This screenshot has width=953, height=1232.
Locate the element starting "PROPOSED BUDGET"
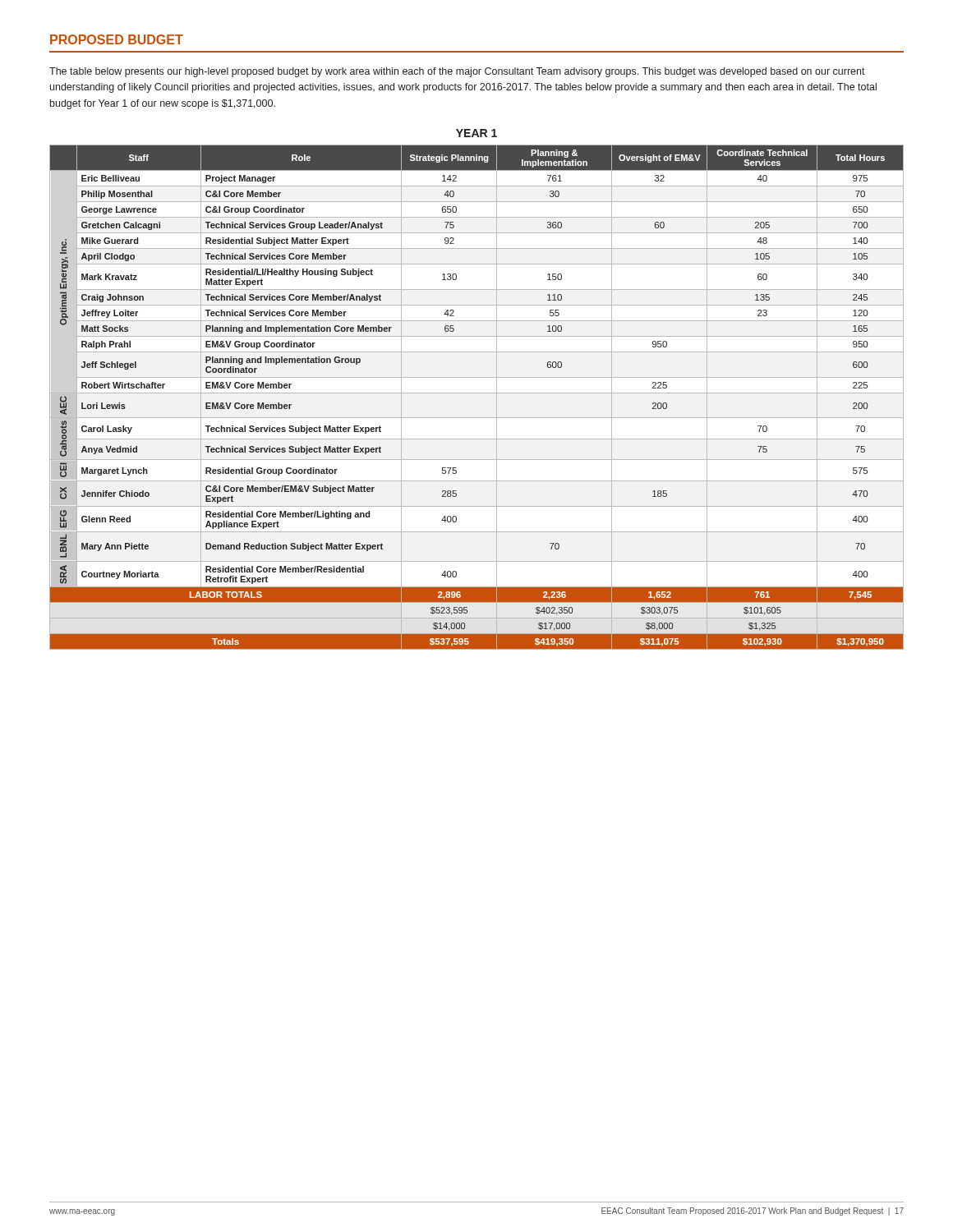tap(116, 40)
